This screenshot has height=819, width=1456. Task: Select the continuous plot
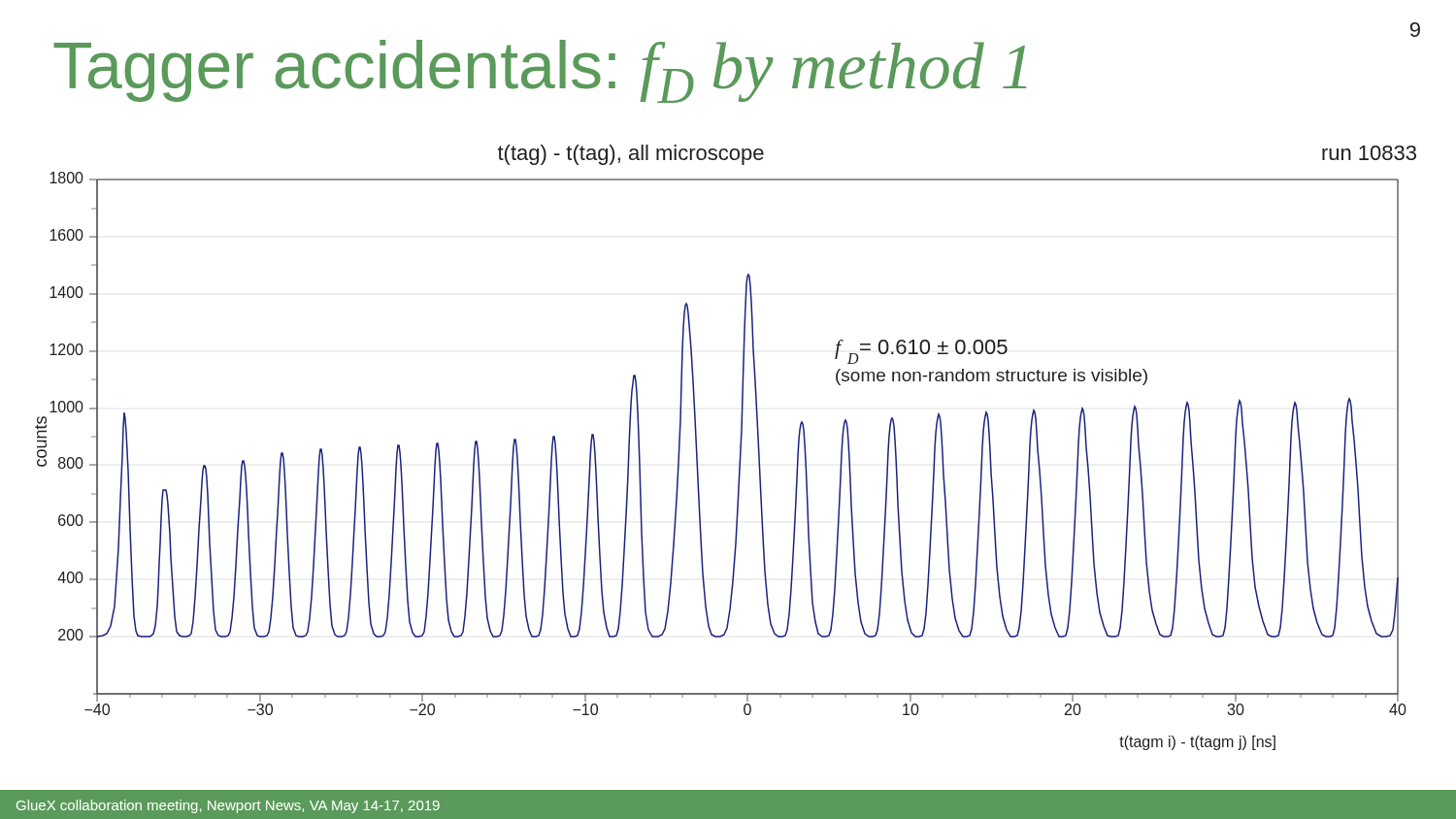click(728, 457)
